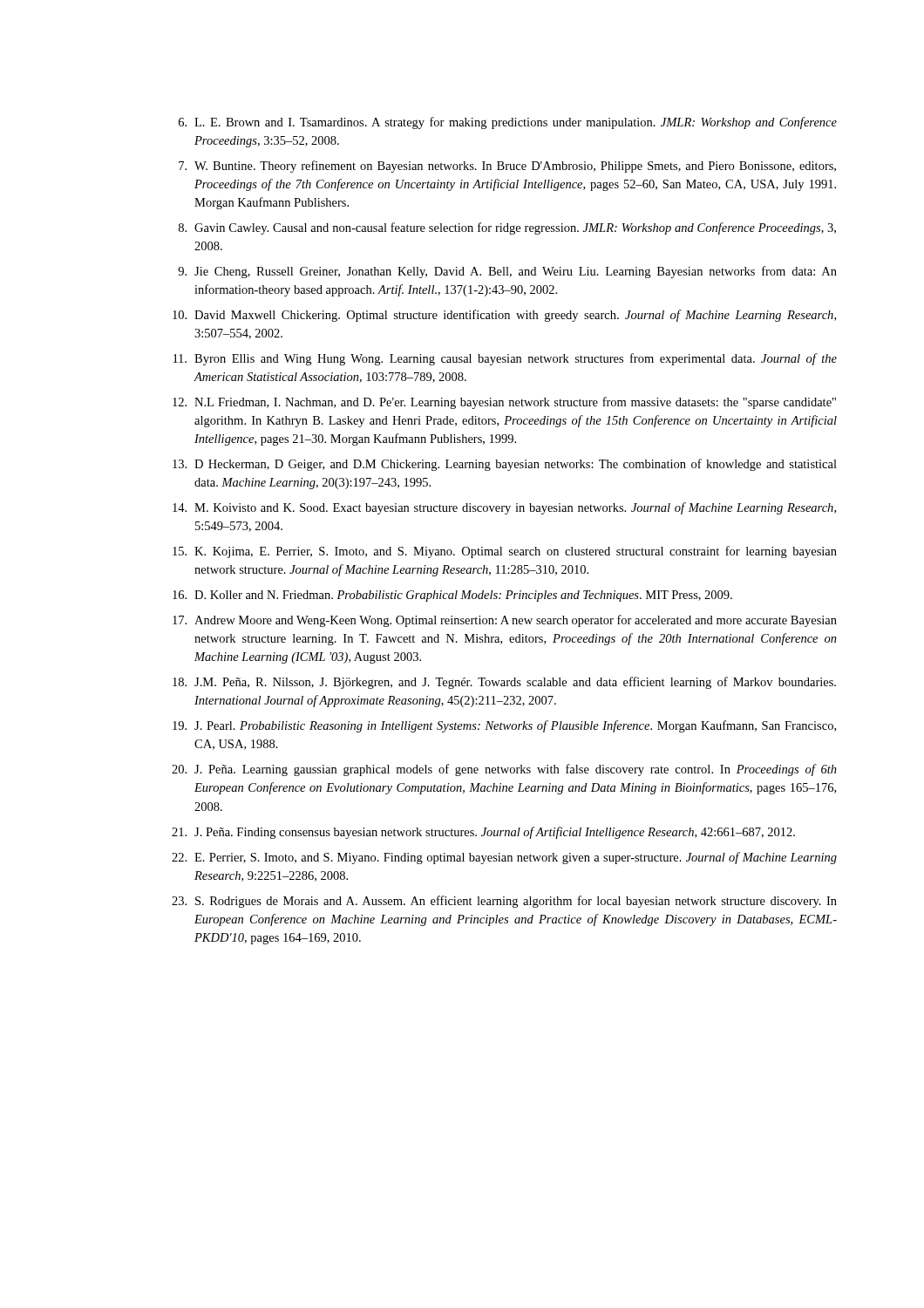
Task: Locate the text block starting "11. Byron Ellis and"
Action: pyautogui.click(x=499, y=368)
